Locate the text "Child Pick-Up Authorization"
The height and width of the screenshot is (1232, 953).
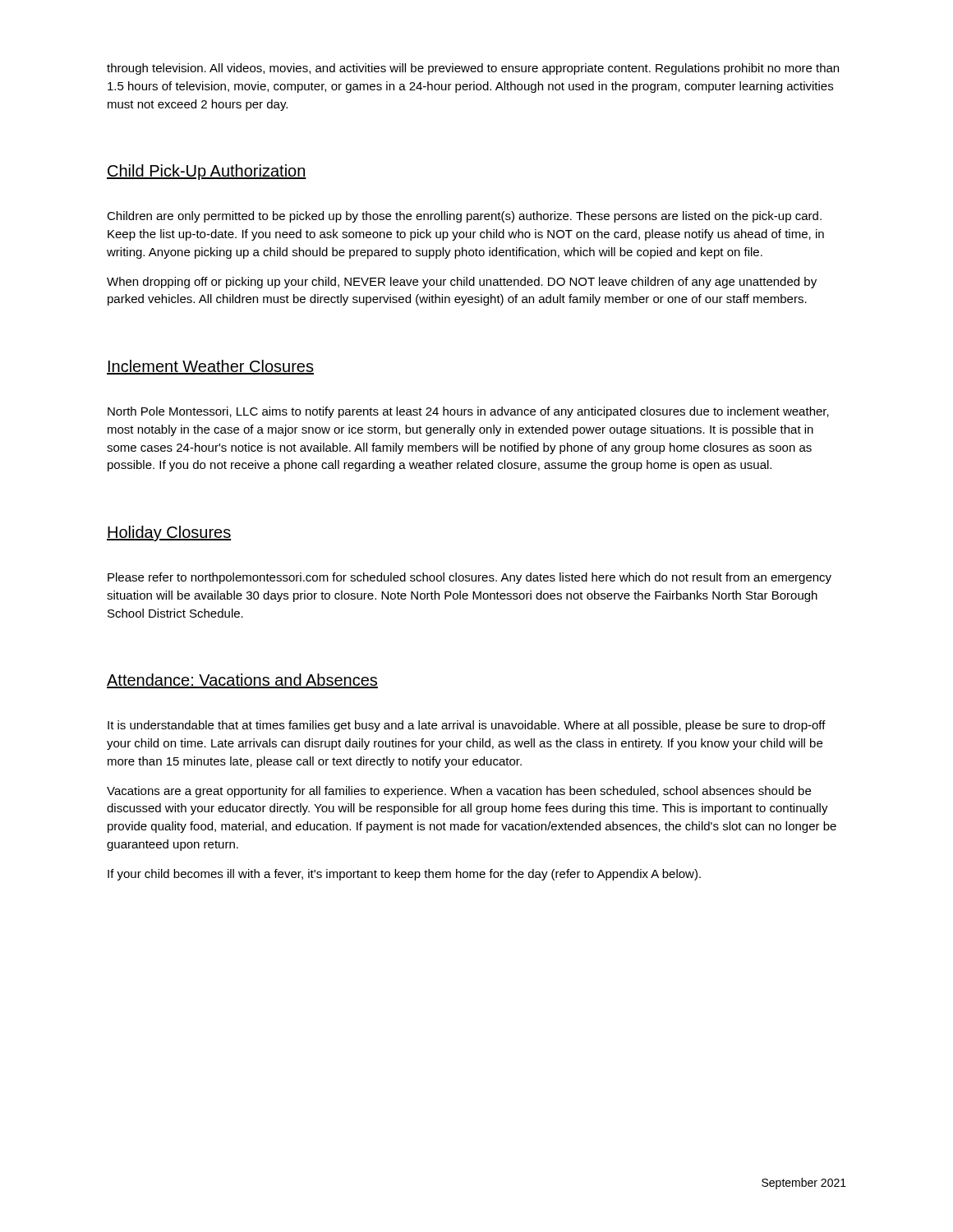click(206, 171)
